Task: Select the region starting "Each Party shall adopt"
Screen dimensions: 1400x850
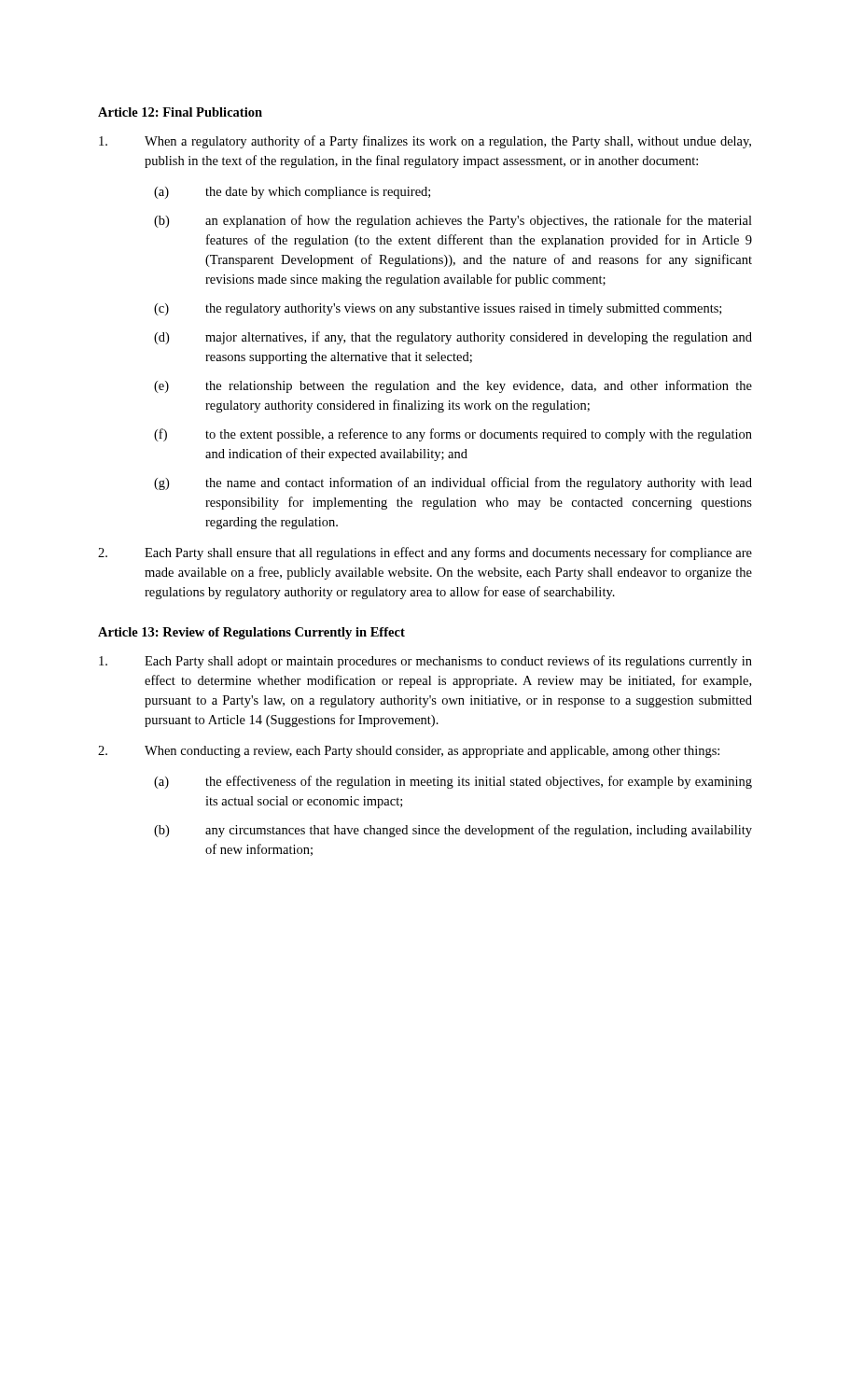Action: [425, 691]
